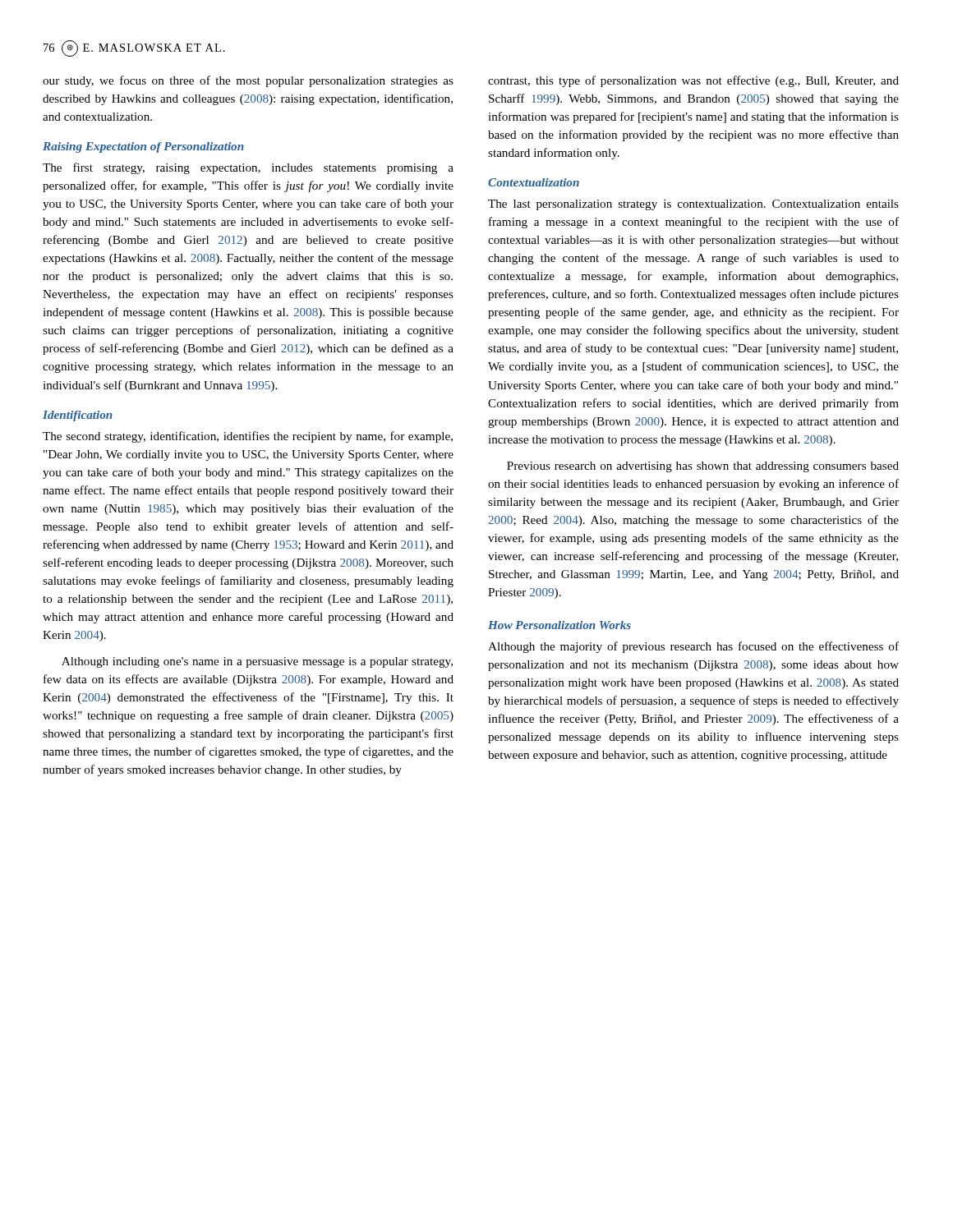Select the text block that reads "contrast, this type of personalization was not effective"

(693, 117)
